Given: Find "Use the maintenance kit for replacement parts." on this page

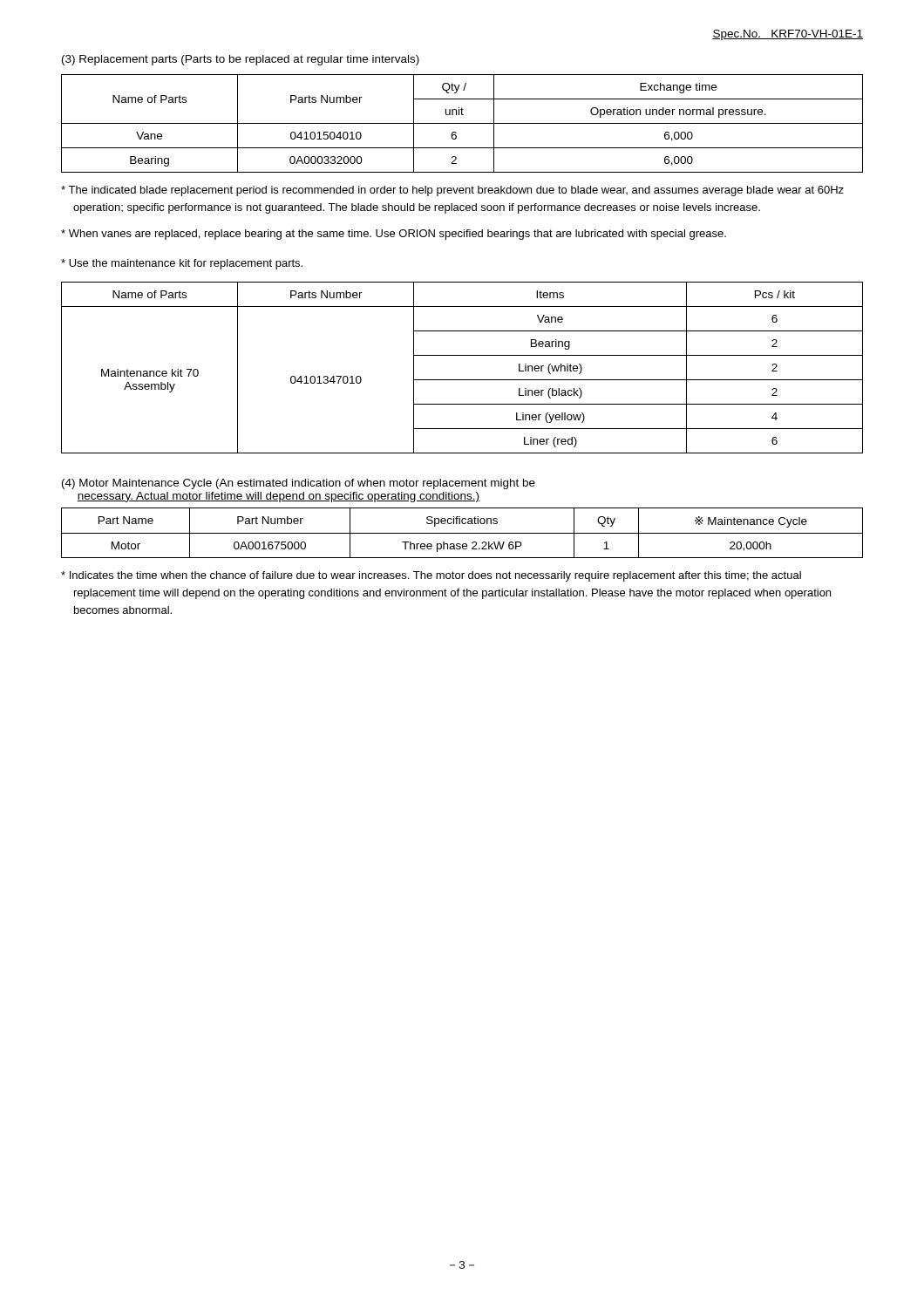Looking at the screenshot, I should (182, 263).
